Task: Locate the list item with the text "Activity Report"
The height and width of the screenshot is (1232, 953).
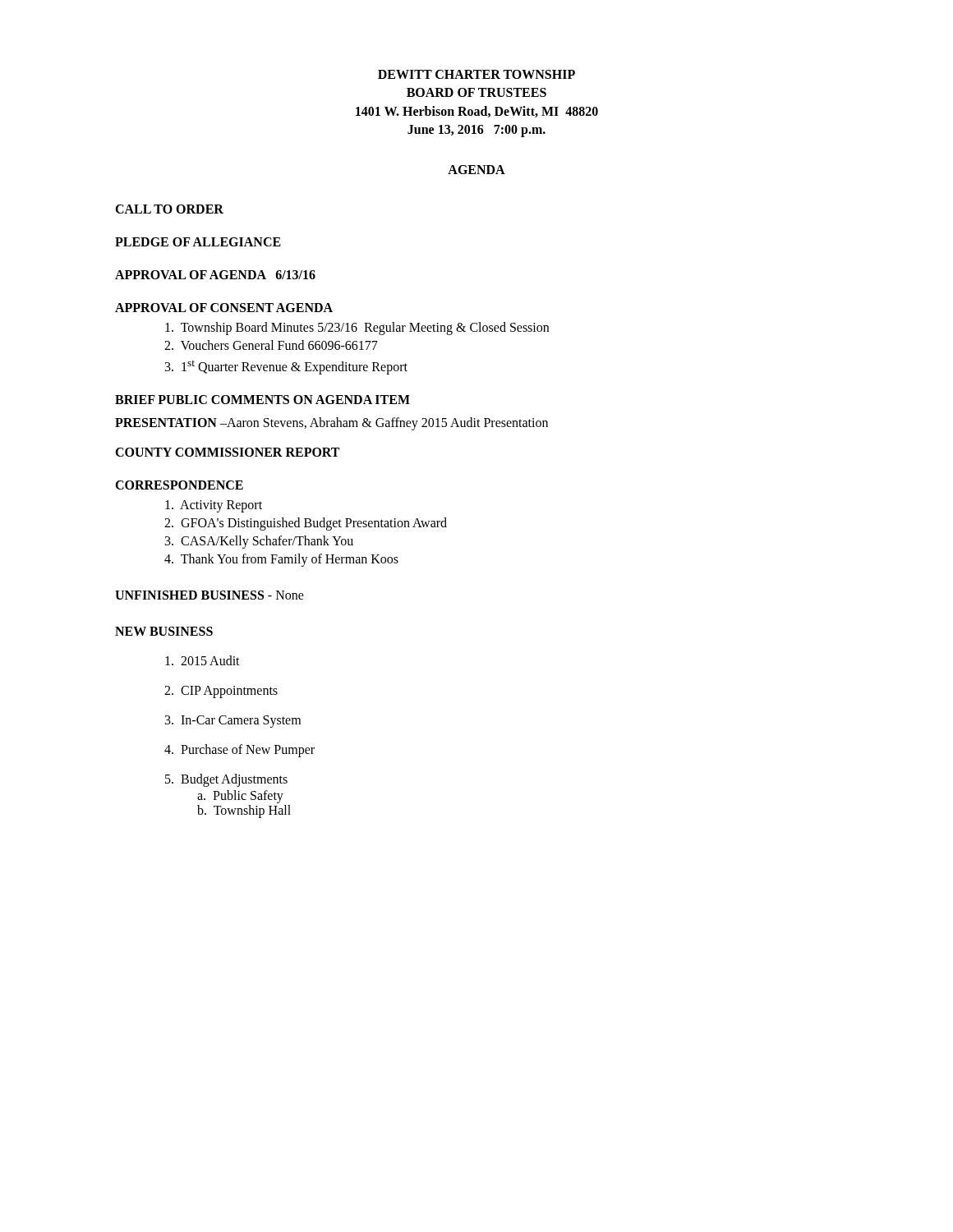Action: click(213, 505)
